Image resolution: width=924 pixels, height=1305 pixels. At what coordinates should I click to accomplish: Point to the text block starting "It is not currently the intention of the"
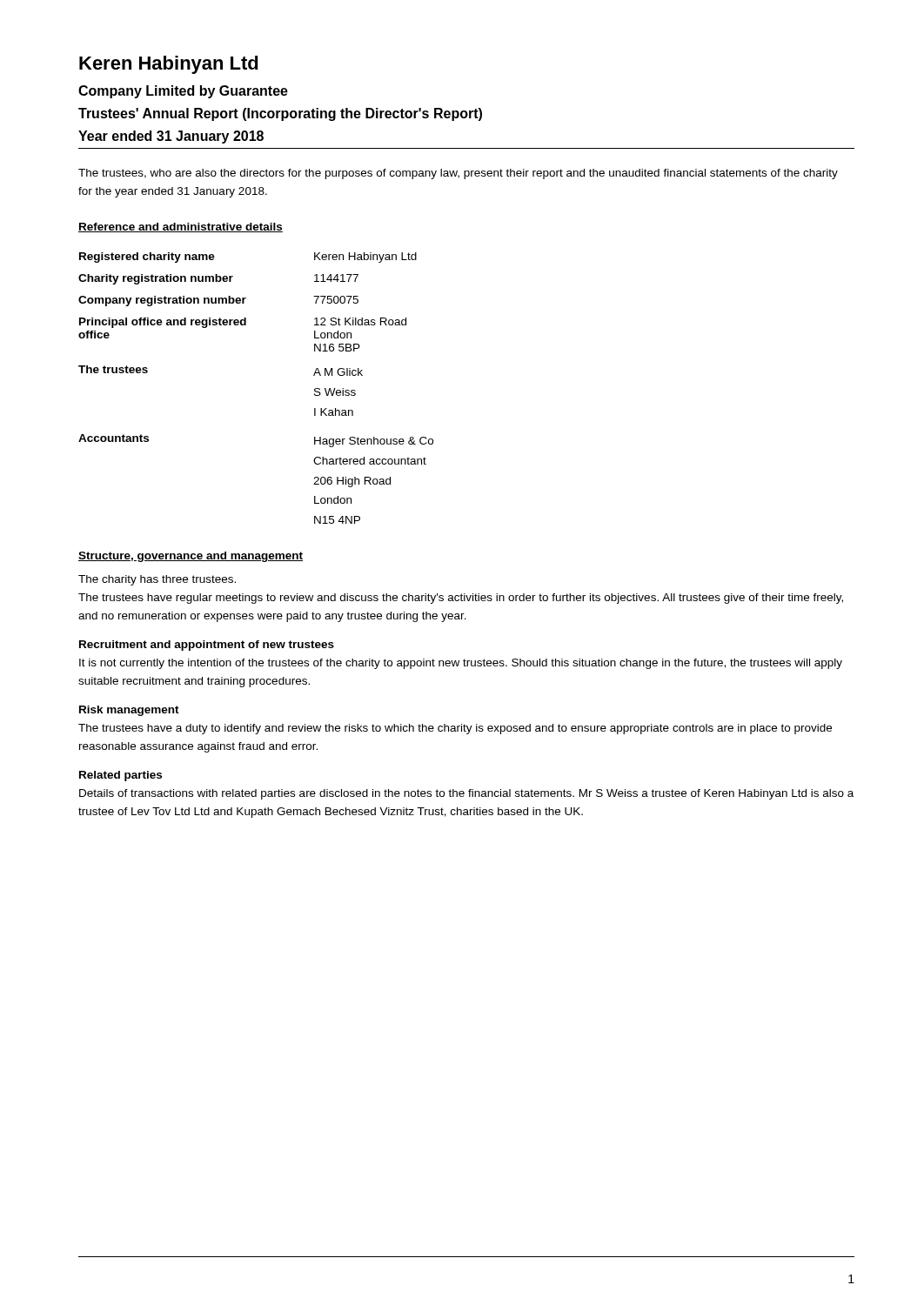[x=460, y=672]
